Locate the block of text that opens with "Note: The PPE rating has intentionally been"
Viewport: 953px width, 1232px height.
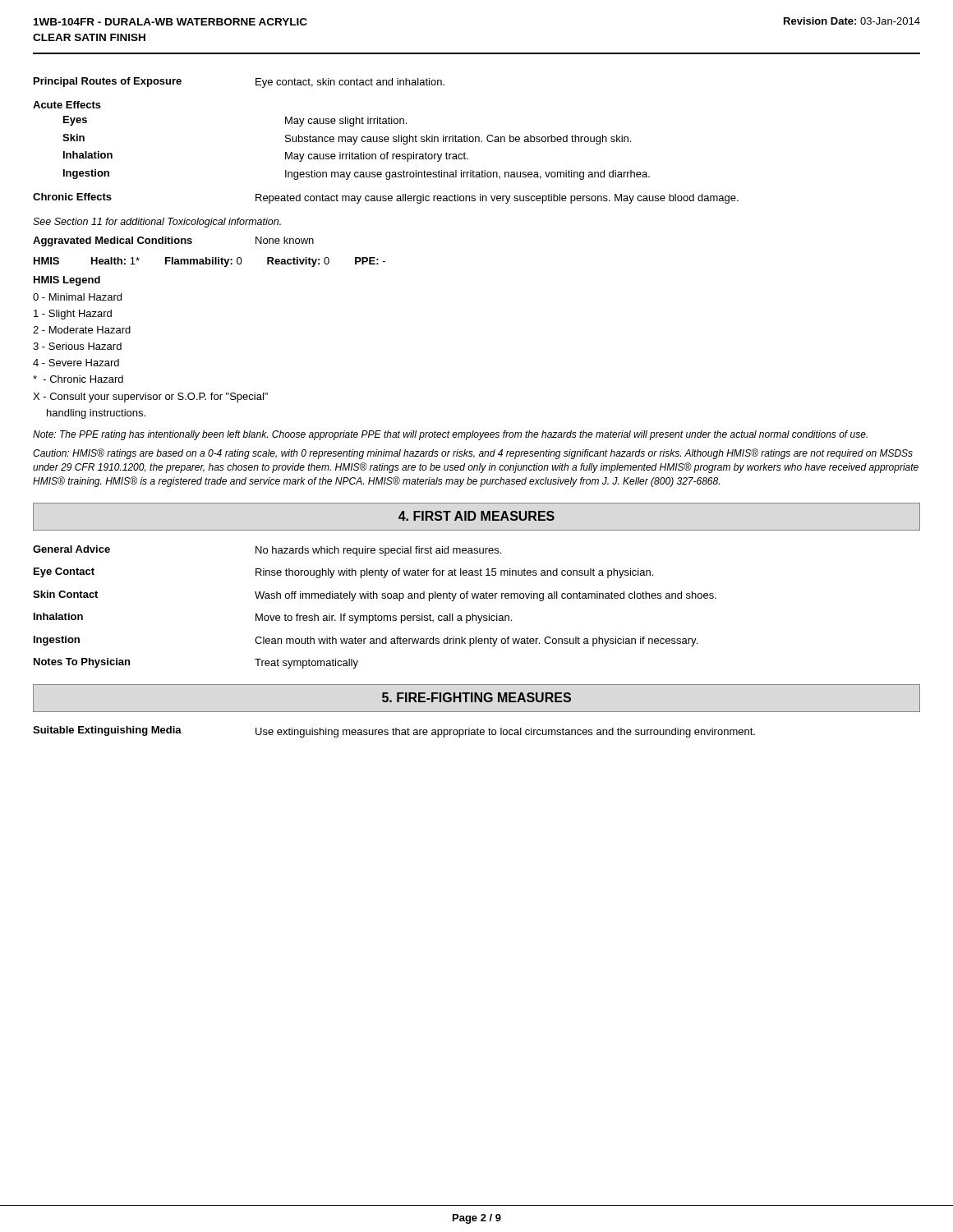click(451, 434)
